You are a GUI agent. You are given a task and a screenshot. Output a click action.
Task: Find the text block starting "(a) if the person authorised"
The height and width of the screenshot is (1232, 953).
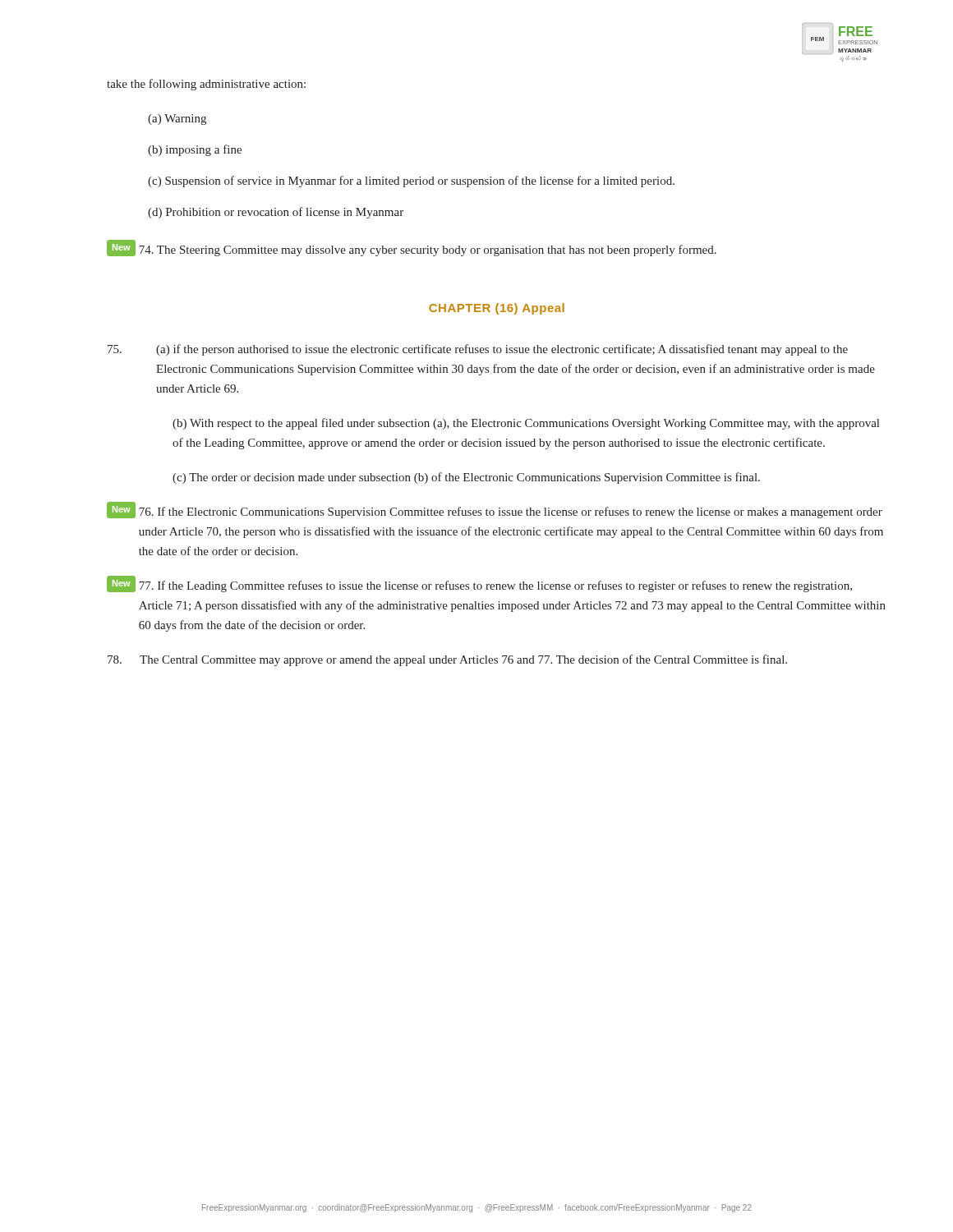click(497, 369)
